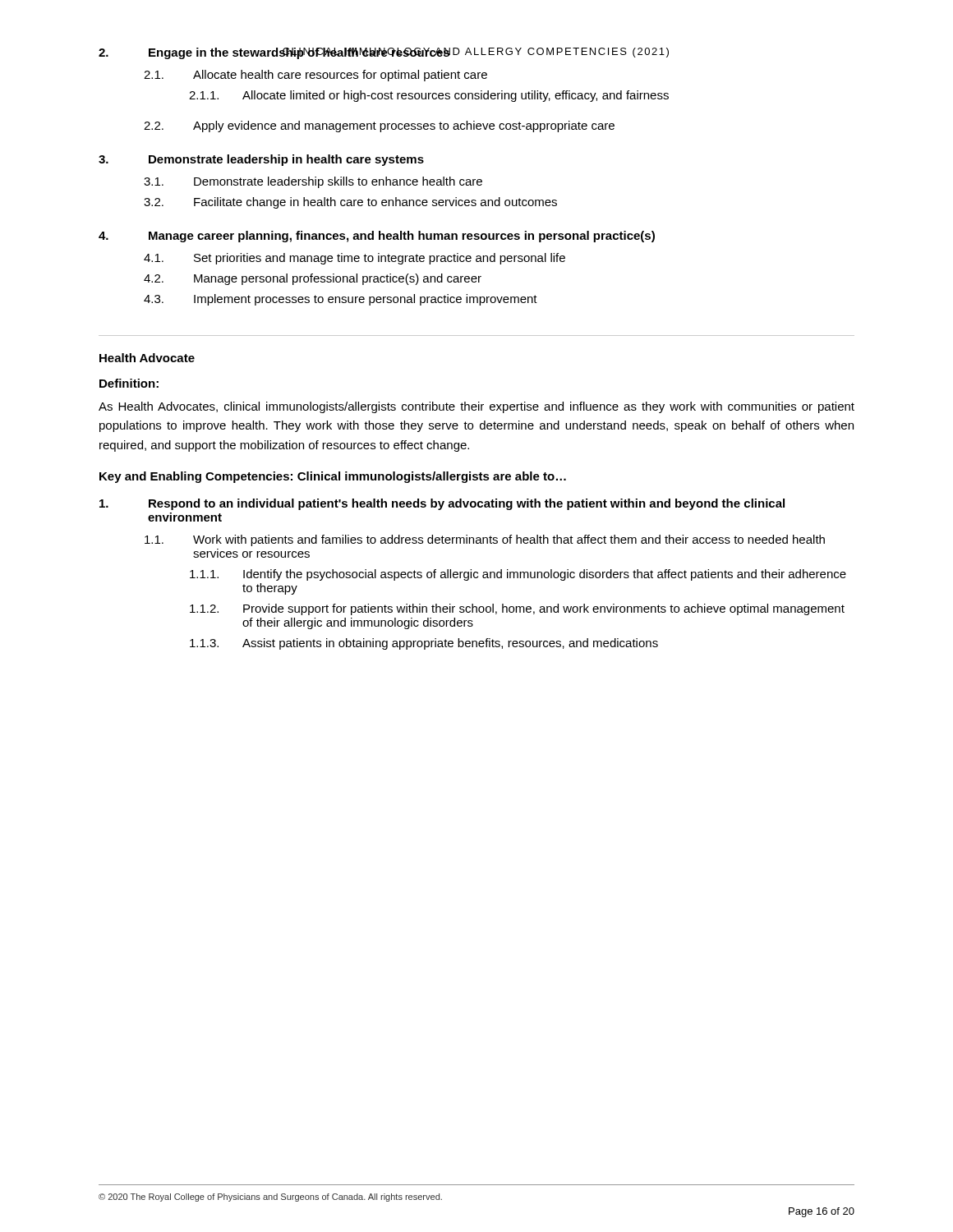Find the block starting "Health Advocate"
953x1232 pixels.
tap(147, 358)
